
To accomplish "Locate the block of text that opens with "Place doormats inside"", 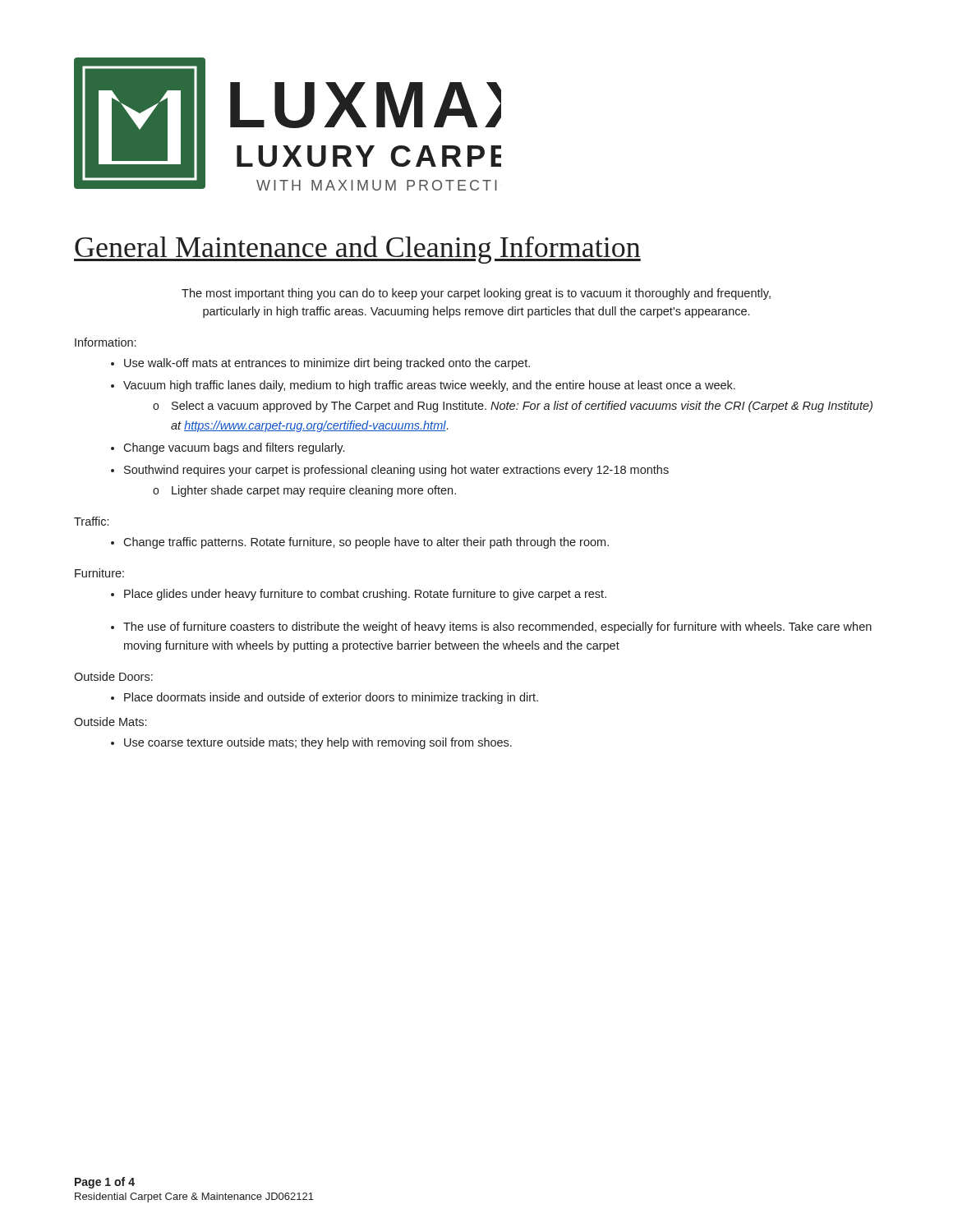I will coord(331,697).
